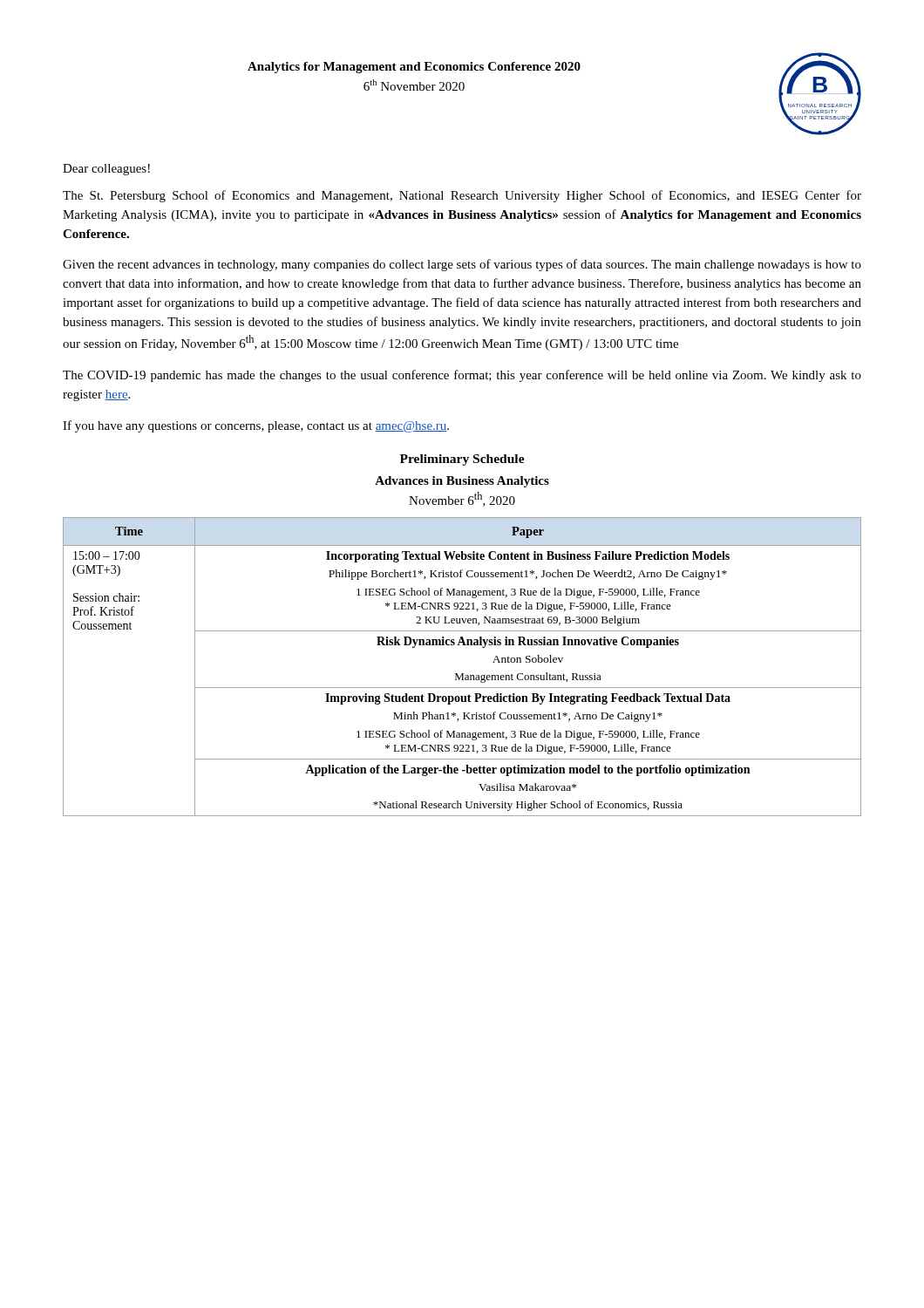Navigate to the region starting "Dear colleagues!"
This screenshot has width=924, height=1308.
click(107, 168)
